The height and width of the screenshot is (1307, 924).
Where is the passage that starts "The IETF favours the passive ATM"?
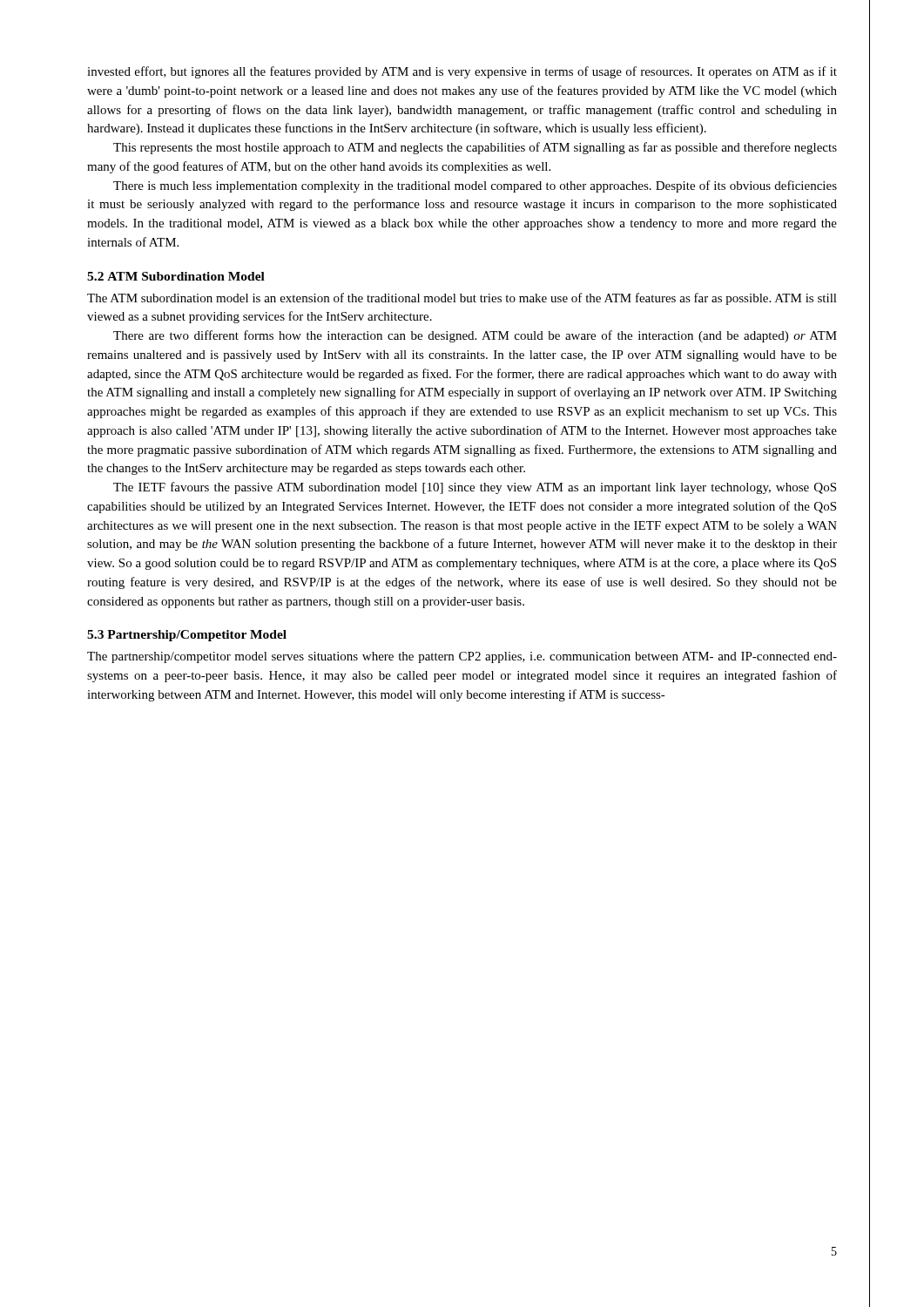462,545
